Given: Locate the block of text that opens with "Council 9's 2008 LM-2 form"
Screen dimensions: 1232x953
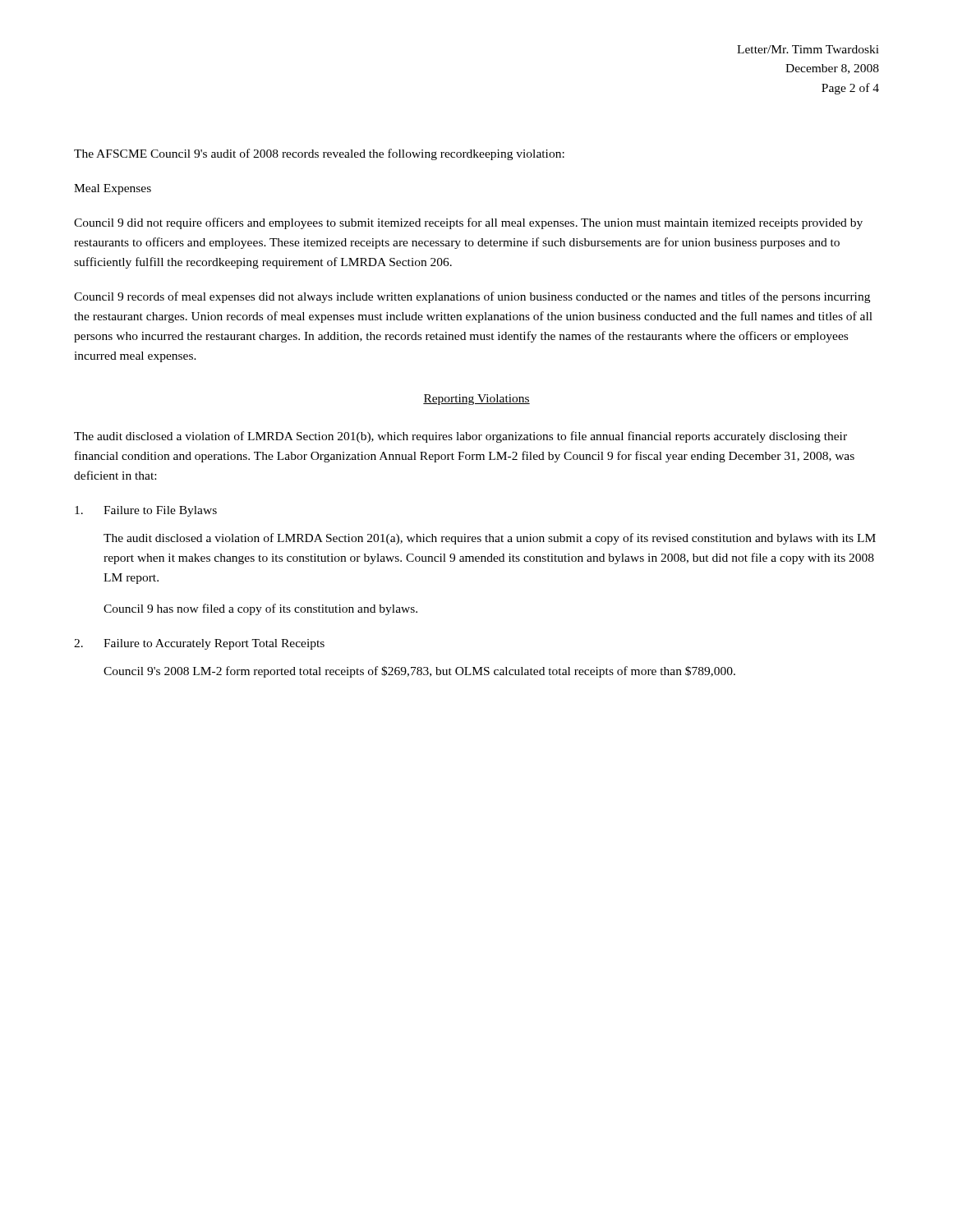Looking at the screenshot, I should tap(491, 671).
